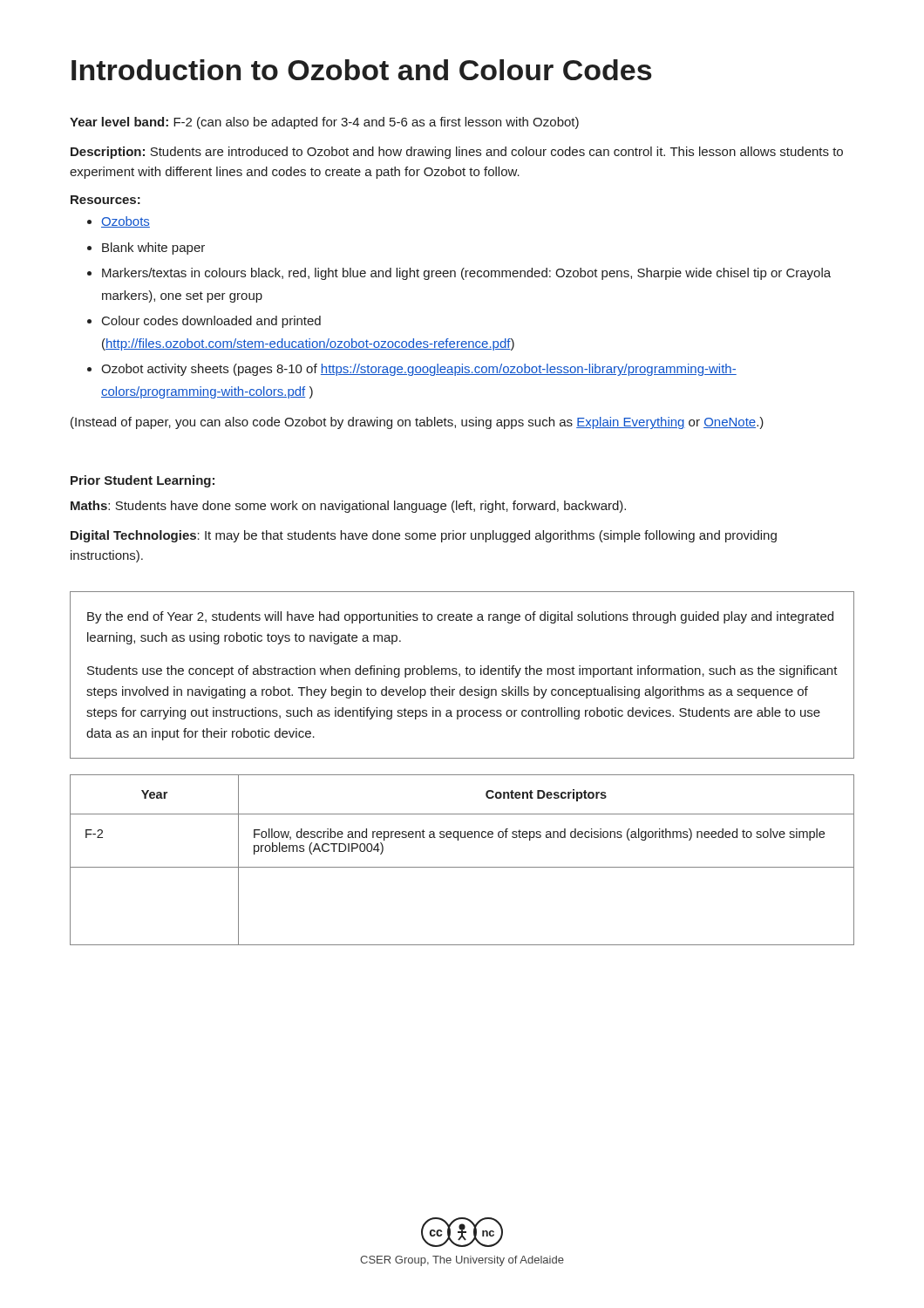The width and height of the screenshot is (924, 1308).
Task: Find the text block starting "Ozobot activity sheets (pages 8-10 of https://storage.googleapis.com/ozobot-lesson-library/programming-with-colors/programming-with-colors.pdf"
Action: pyautogui.click(x=419, y=380)
